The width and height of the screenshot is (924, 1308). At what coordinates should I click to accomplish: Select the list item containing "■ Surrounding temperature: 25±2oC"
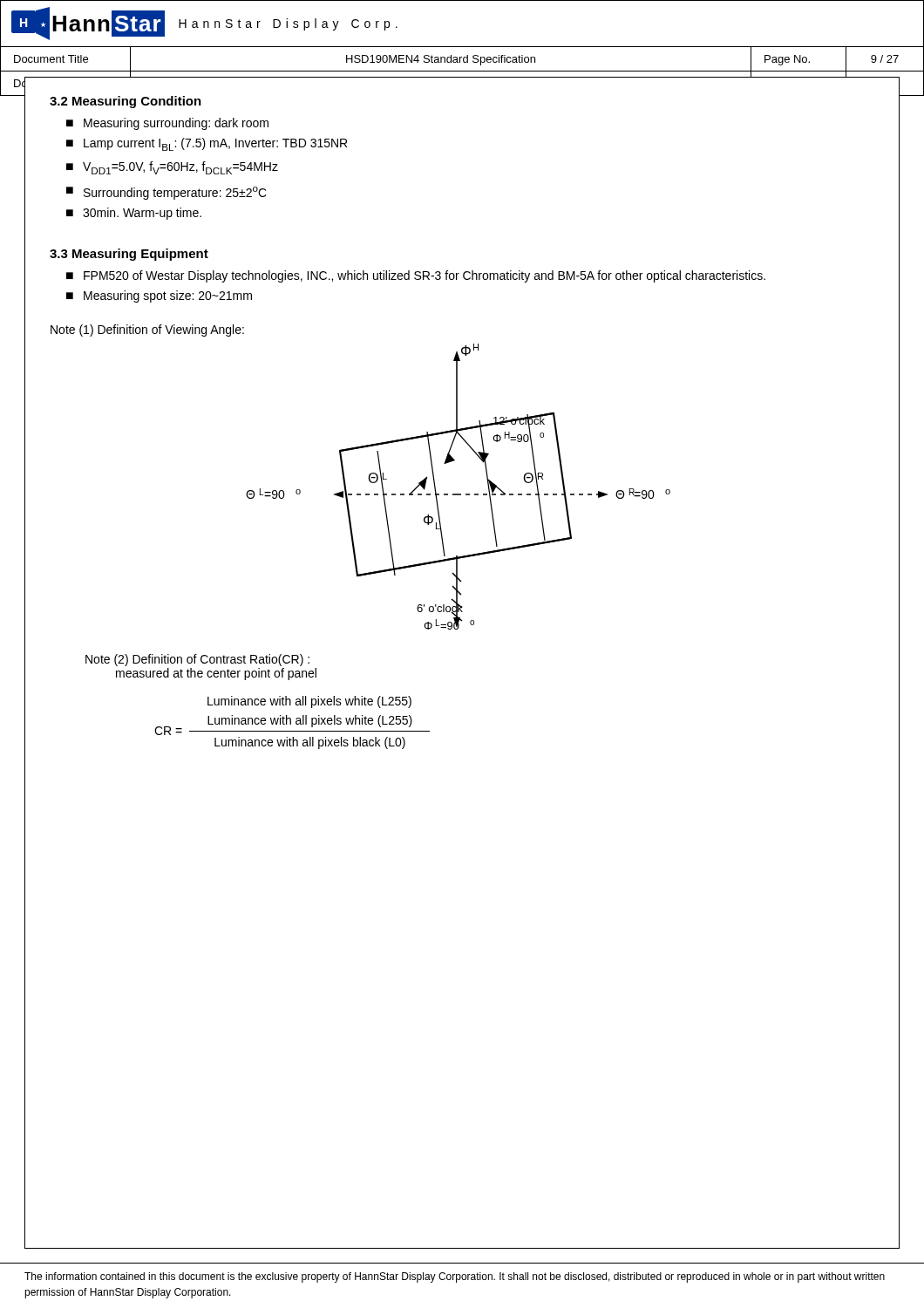[x=166, y=193]
